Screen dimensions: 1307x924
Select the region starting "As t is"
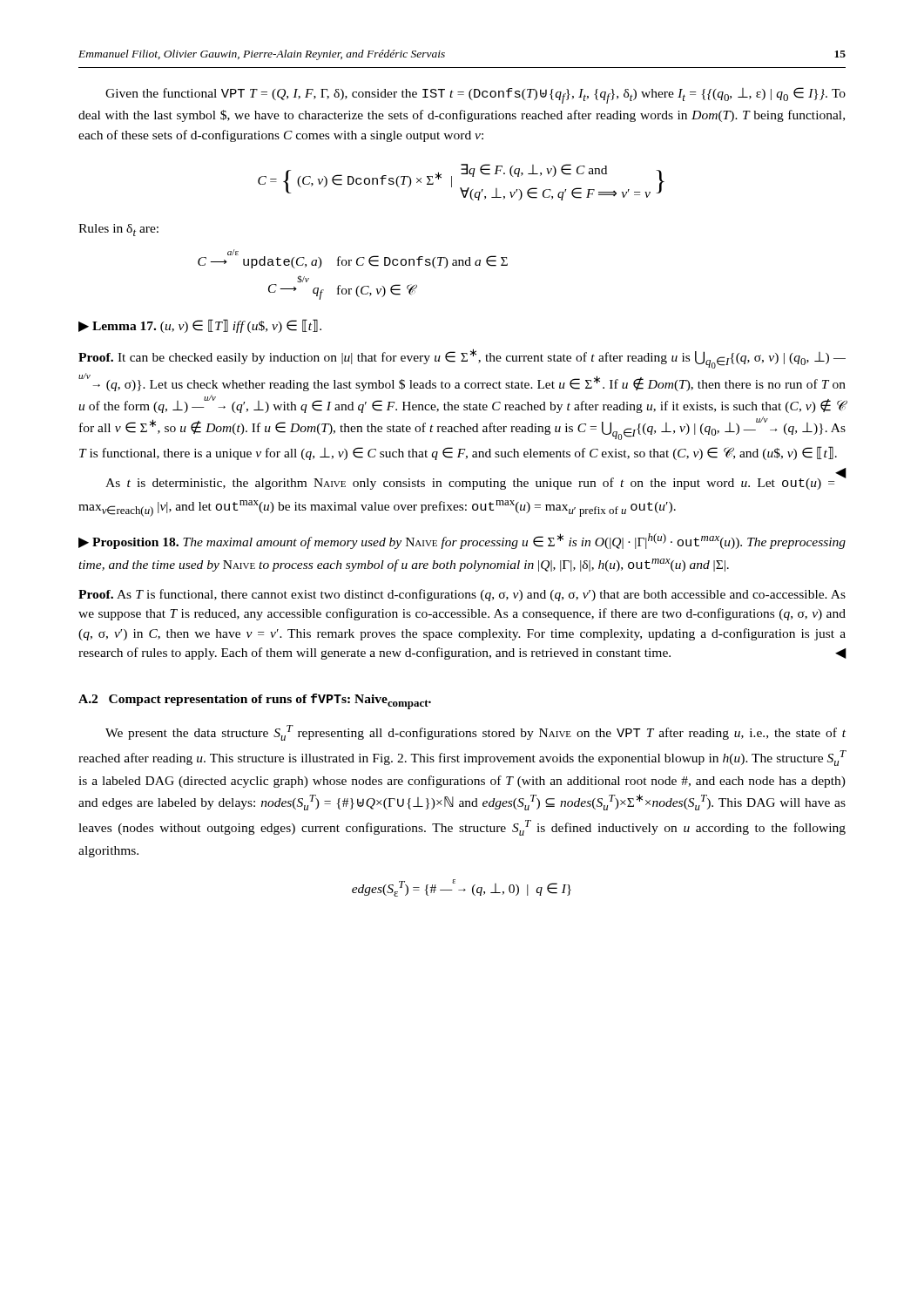point(457,496)
